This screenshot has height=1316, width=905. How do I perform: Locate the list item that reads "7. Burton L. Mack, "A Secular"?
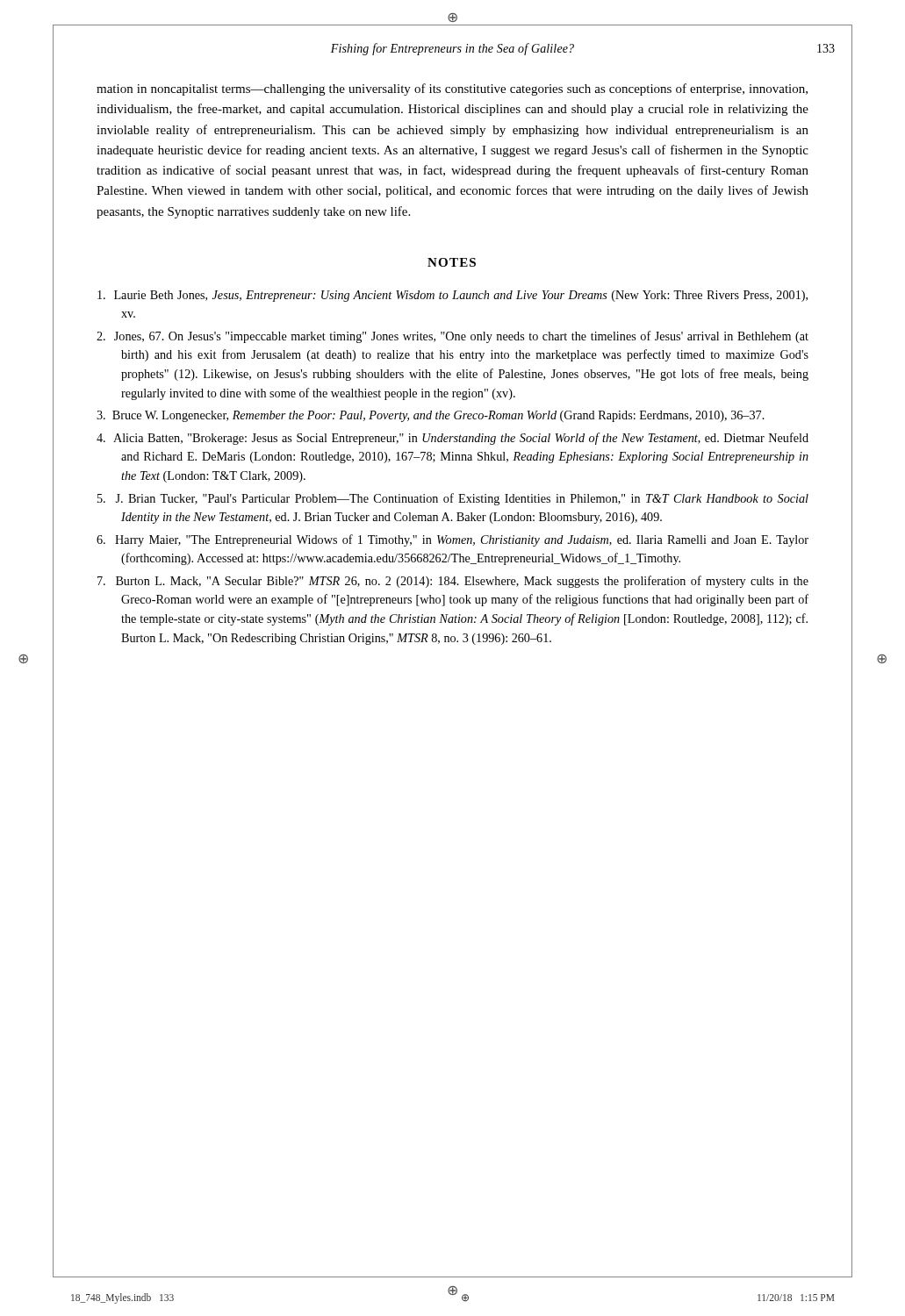pyautogui.click(x=452, y=609)
